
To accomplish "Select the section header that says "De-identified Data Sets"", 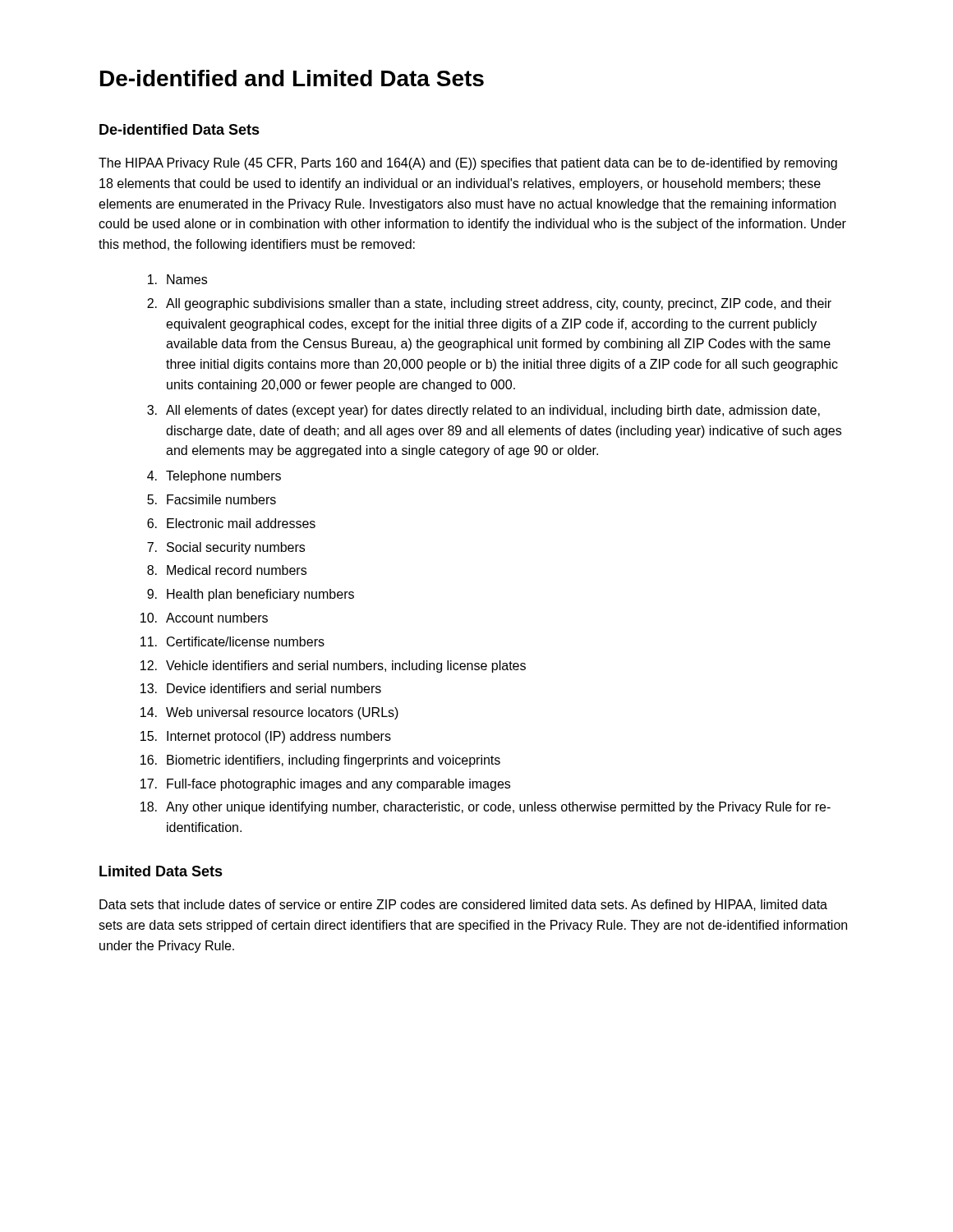I will click(x=179, y=130).
